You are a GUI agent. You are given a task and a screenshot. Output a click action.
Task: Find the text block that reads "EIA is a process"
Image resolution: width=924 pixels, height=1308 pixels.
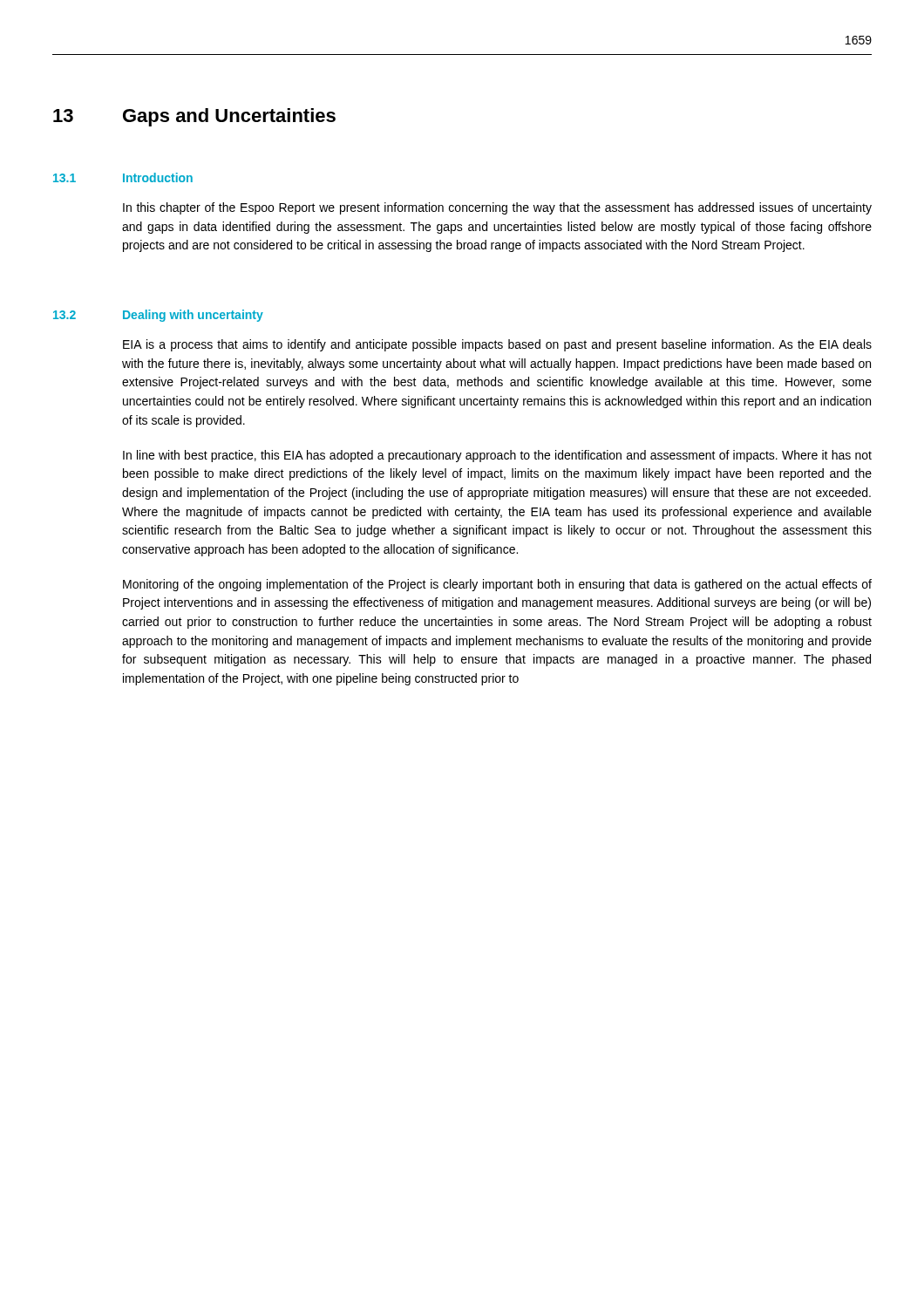497,382
